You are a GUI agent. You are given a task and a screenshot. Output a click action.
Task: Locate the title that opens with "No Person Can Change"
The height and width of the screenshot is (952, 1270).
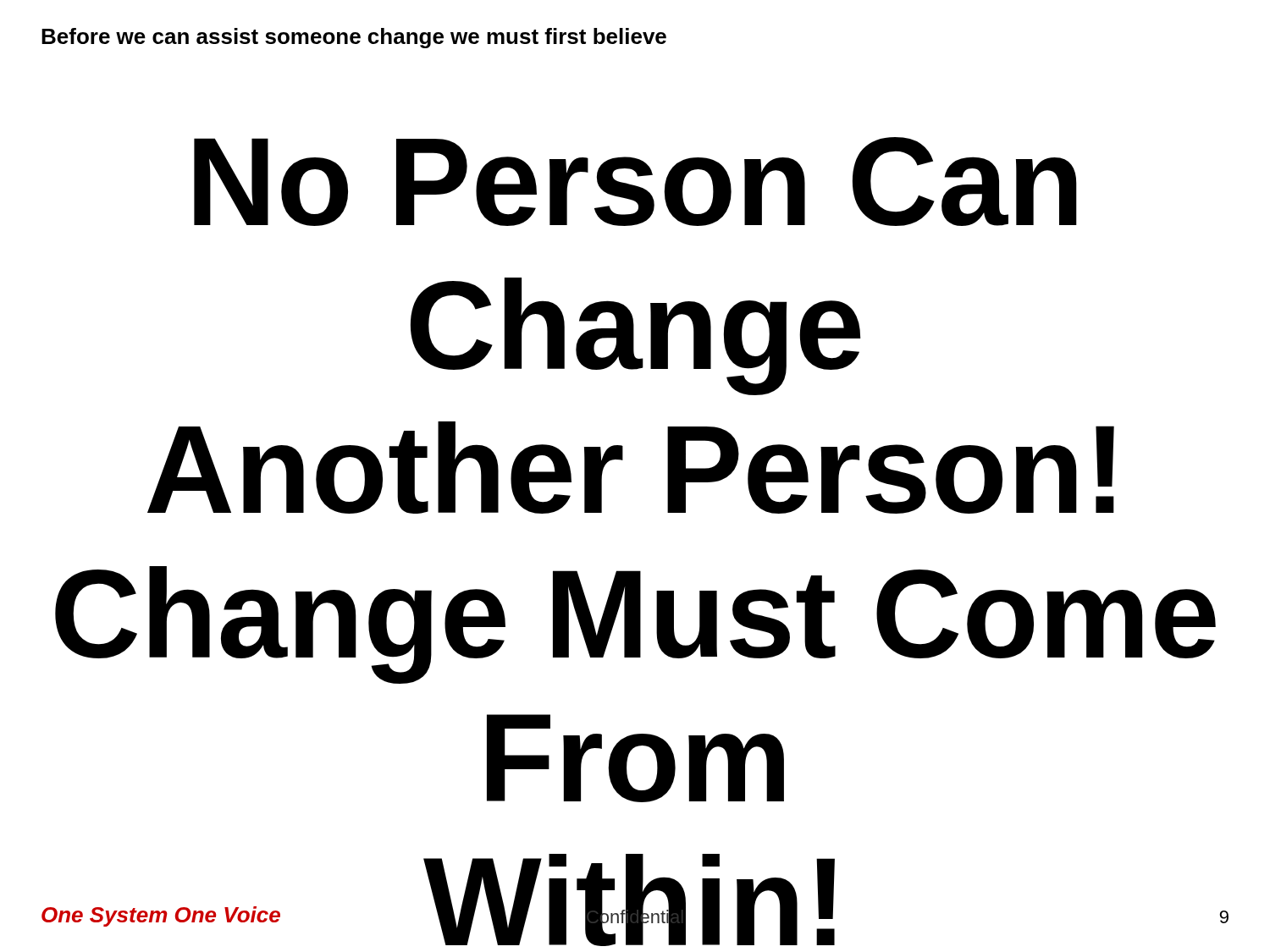pyautogui.click(x=635, y=531)
